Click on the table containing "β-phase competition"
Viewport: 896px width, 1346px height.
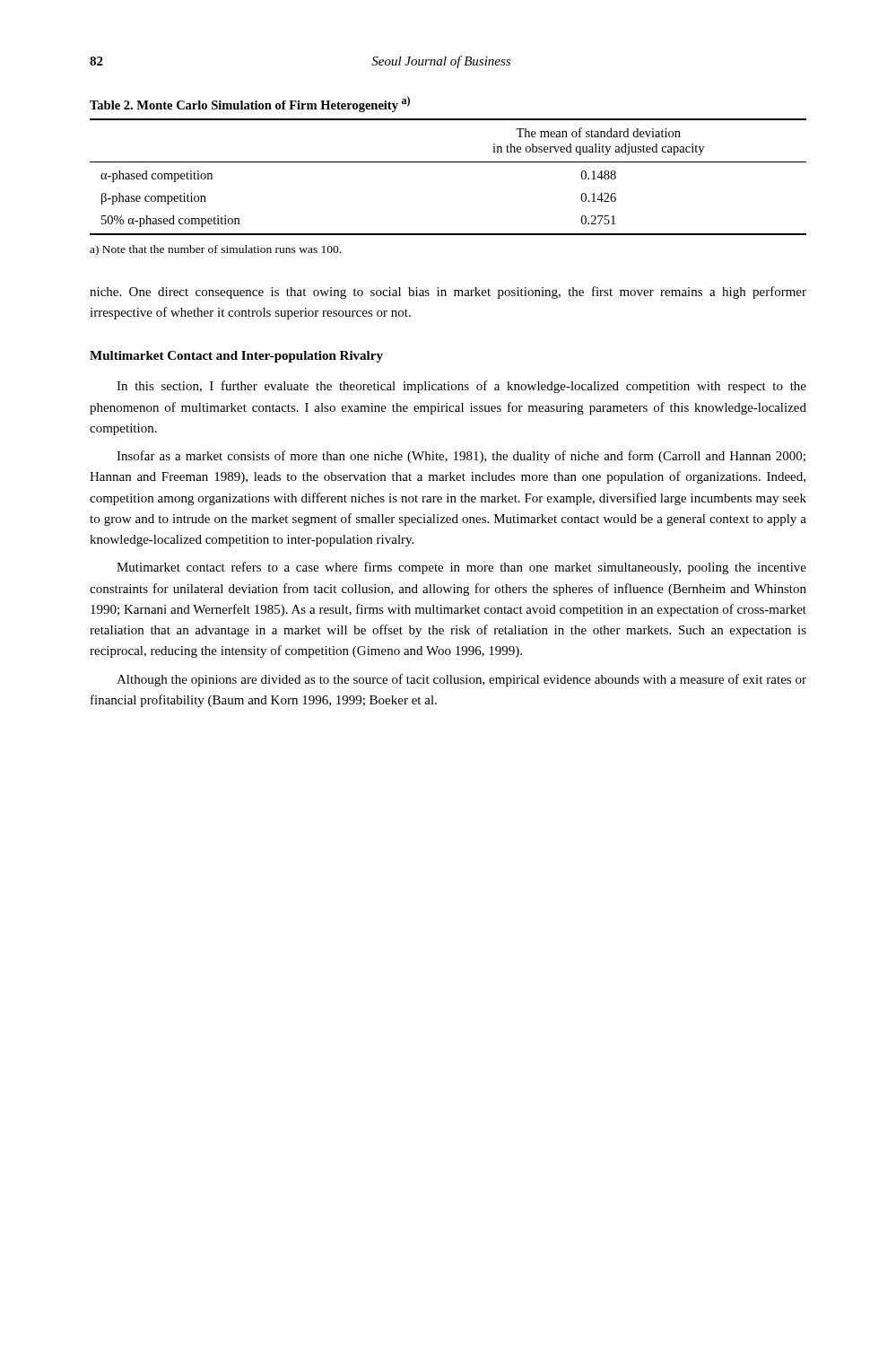448,177
